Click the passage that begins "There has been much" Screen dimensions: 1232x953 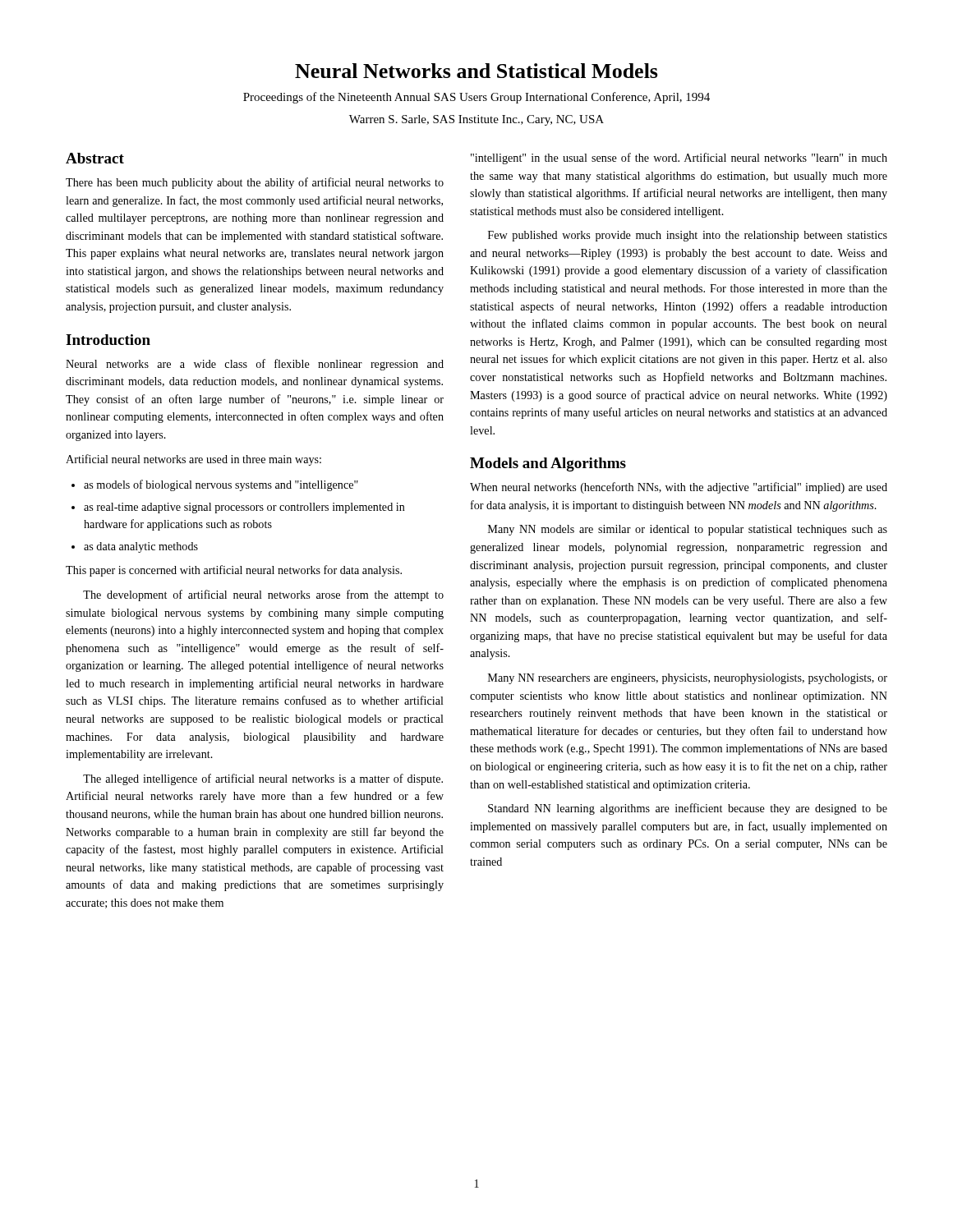click(x=255, y=245)
